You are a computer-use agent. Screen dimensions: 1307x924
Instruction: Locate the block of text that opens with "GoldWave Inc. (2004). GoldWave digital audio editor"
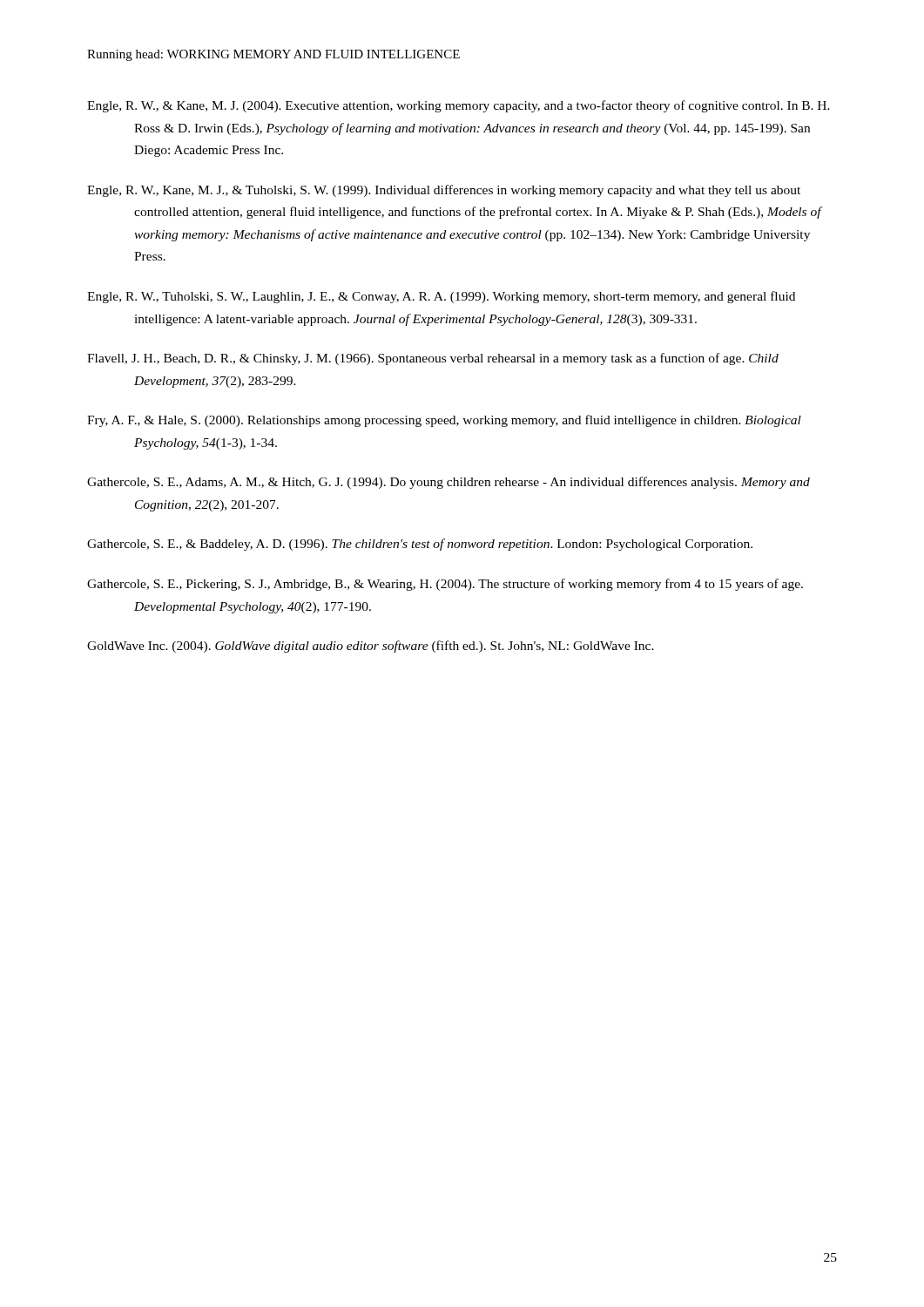(x=462, y=646)
